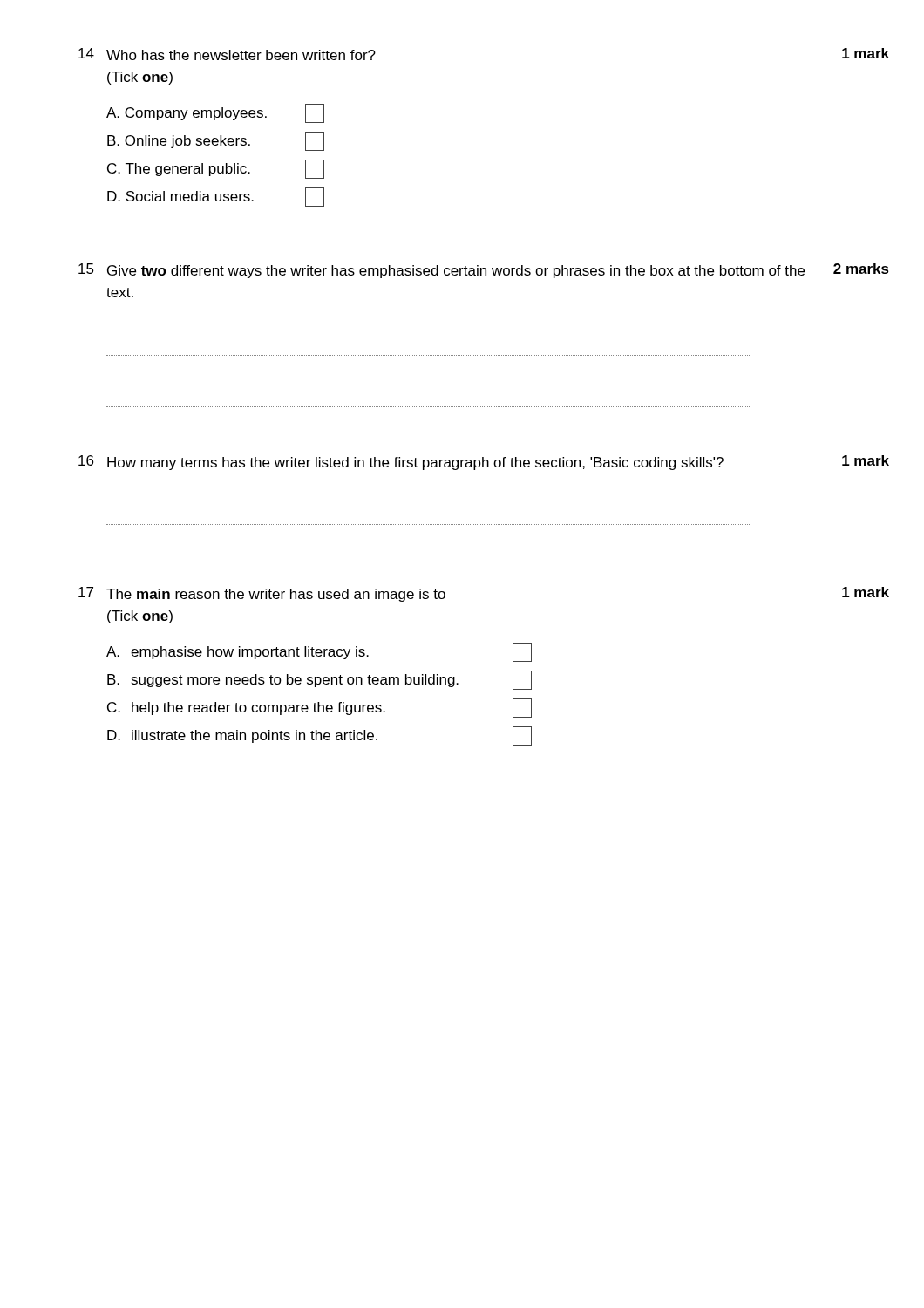Navigate to the passage starting "14 Who has the newsletter been written"
924x1308 pixels.
coord(224,54)
